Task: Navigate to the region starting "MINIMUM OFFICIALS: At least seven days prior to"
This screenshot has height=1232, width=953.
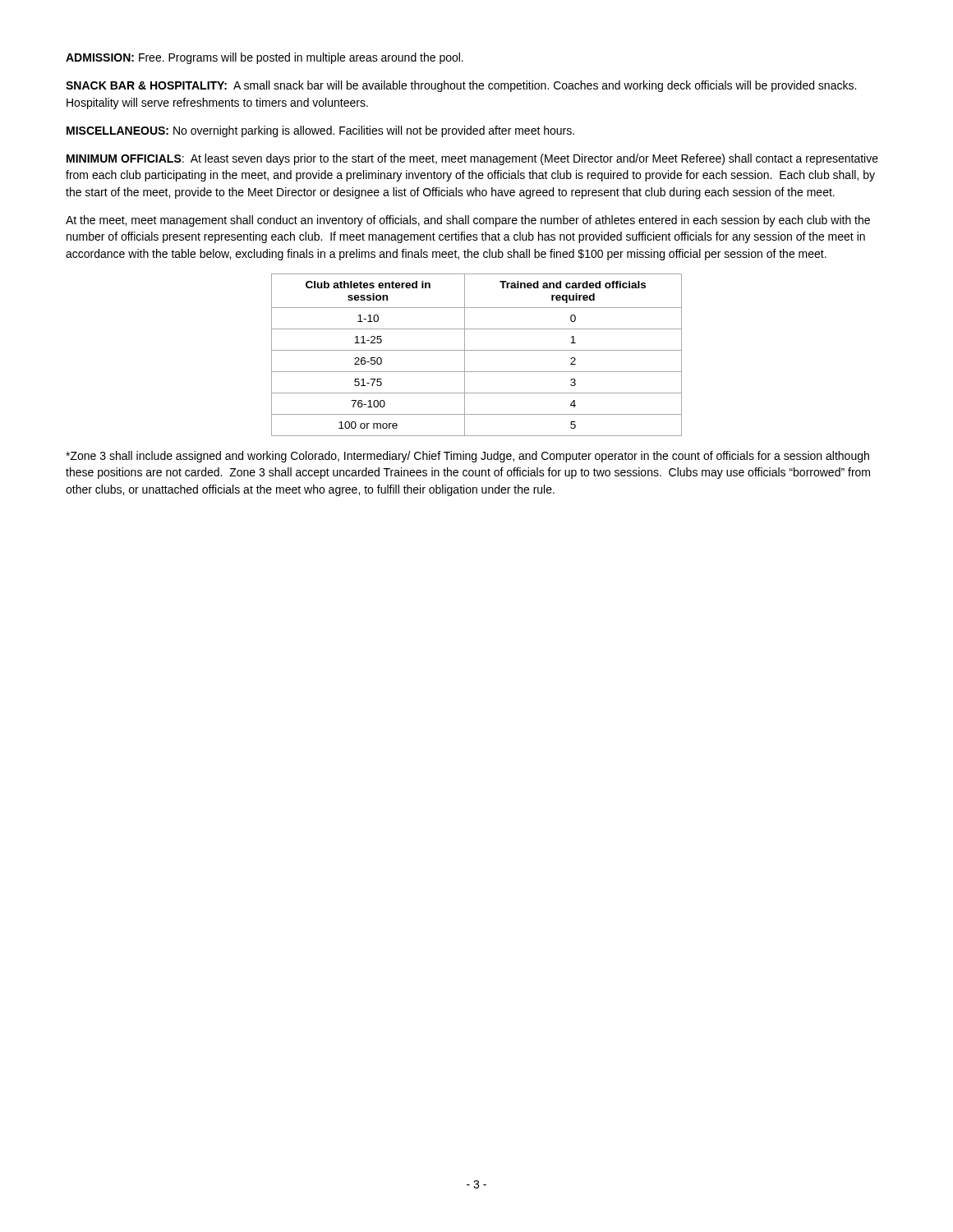Action: point(472,175)
